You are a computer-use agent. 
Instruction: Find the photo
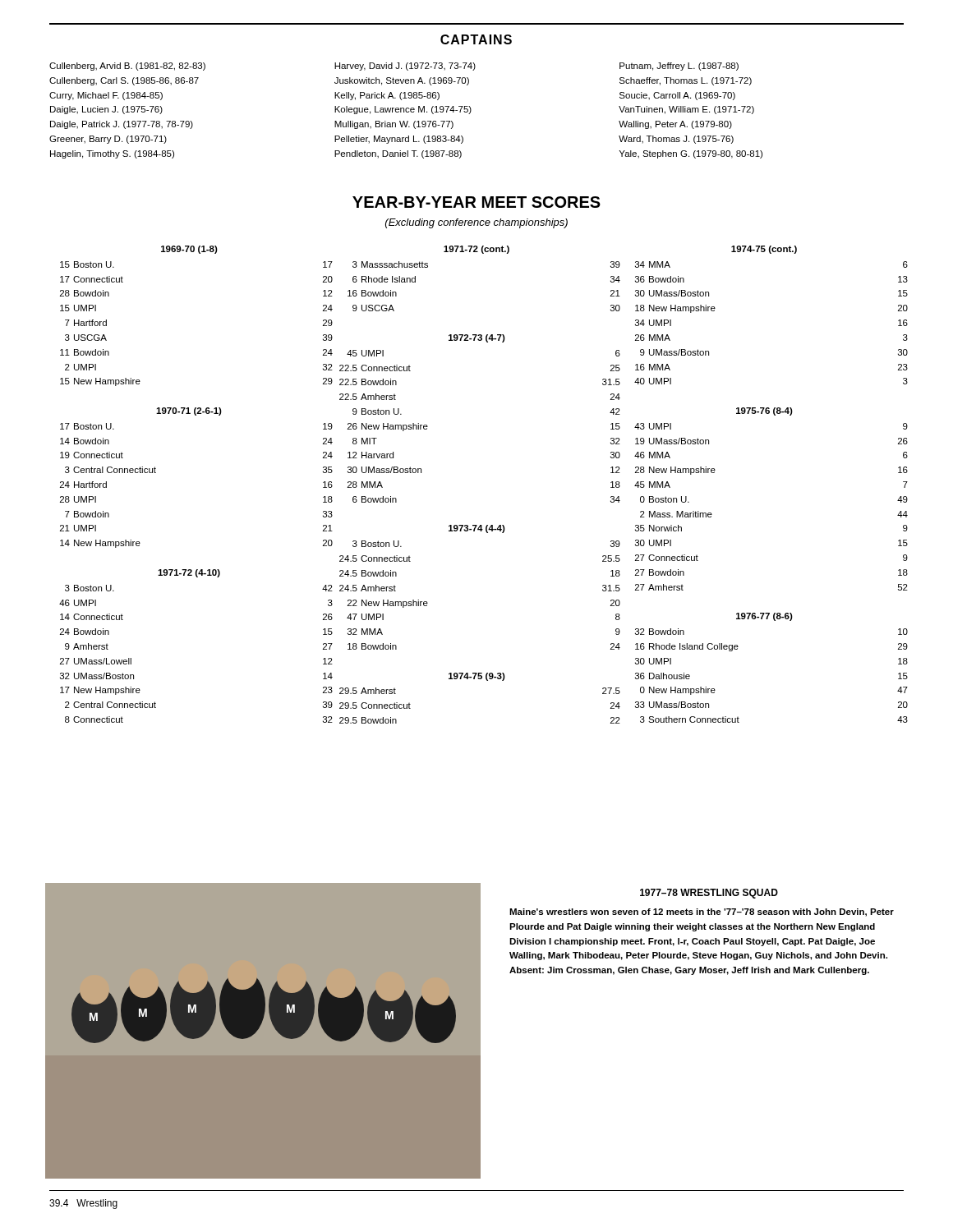tap(263, 1031)
